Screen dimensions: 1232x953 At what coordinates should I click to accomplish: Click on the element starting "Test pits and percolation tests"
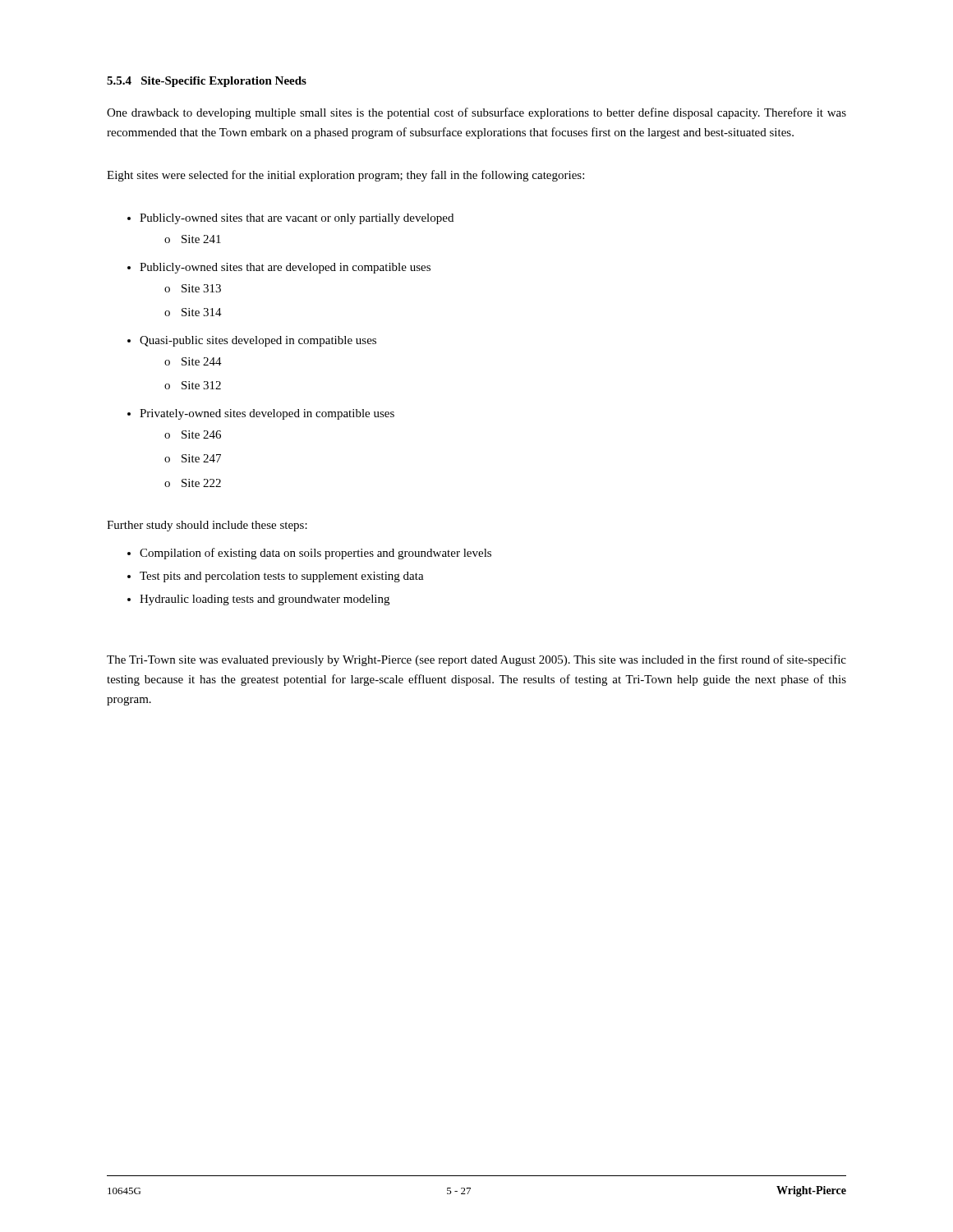point(282,576)
